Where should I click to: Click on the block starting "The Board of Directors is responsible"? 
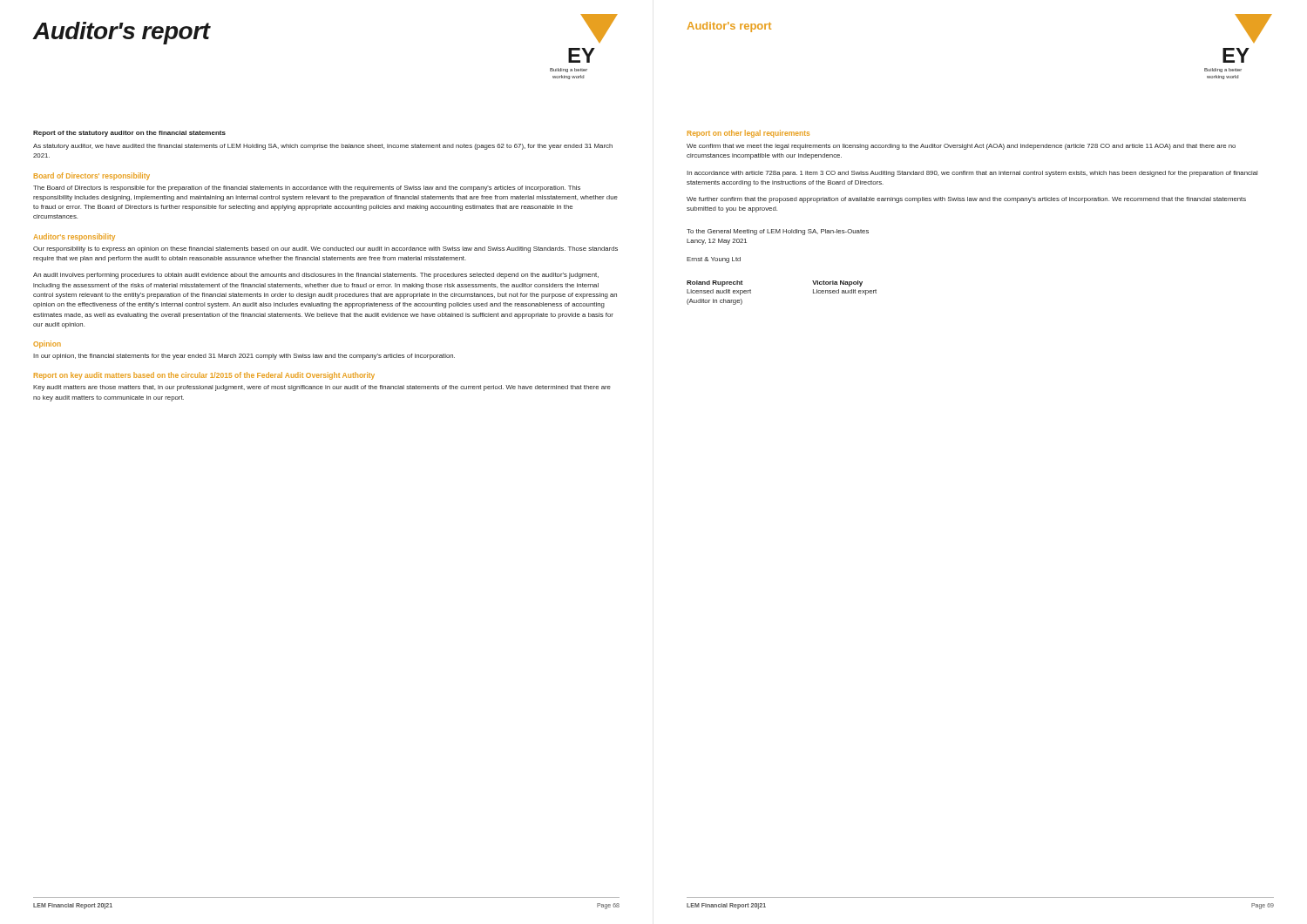[x=325, y=202]
